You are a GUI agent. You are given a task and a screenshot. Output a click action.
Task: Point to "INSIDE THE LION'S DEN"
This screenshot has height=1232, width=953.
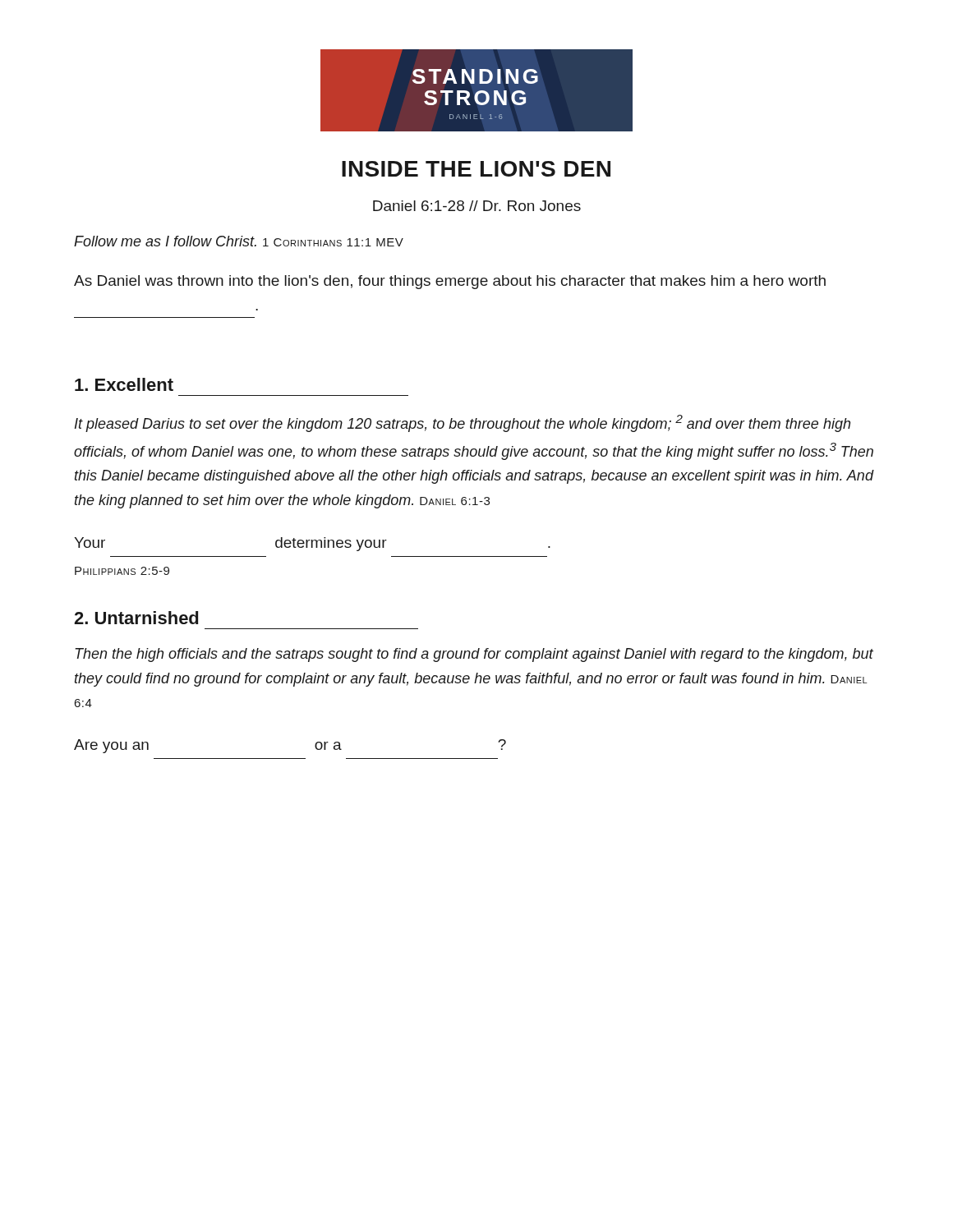(476, 169)
